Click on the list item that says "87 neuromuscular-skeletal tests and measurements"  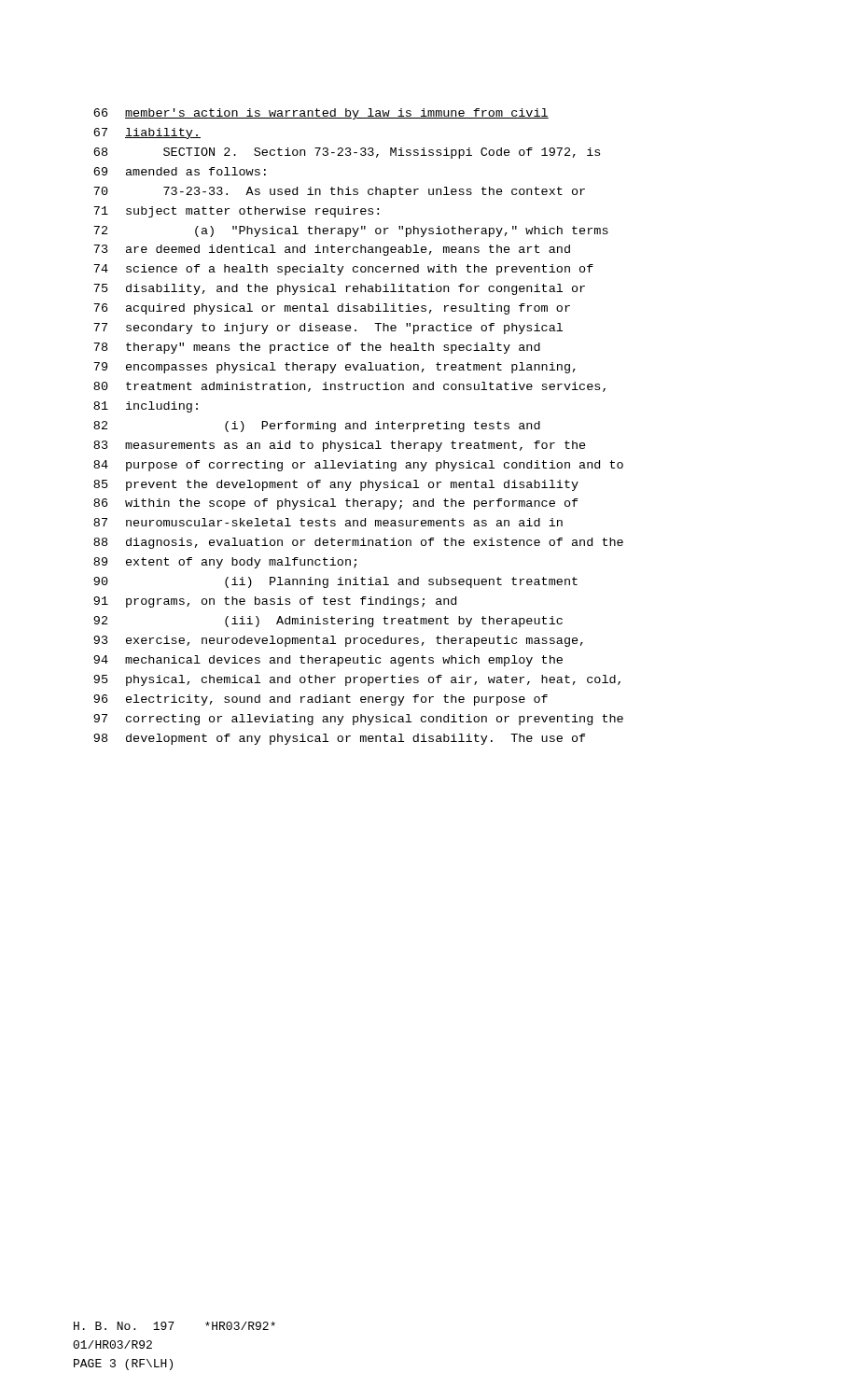pyautogui.click(x=430, y=524)
